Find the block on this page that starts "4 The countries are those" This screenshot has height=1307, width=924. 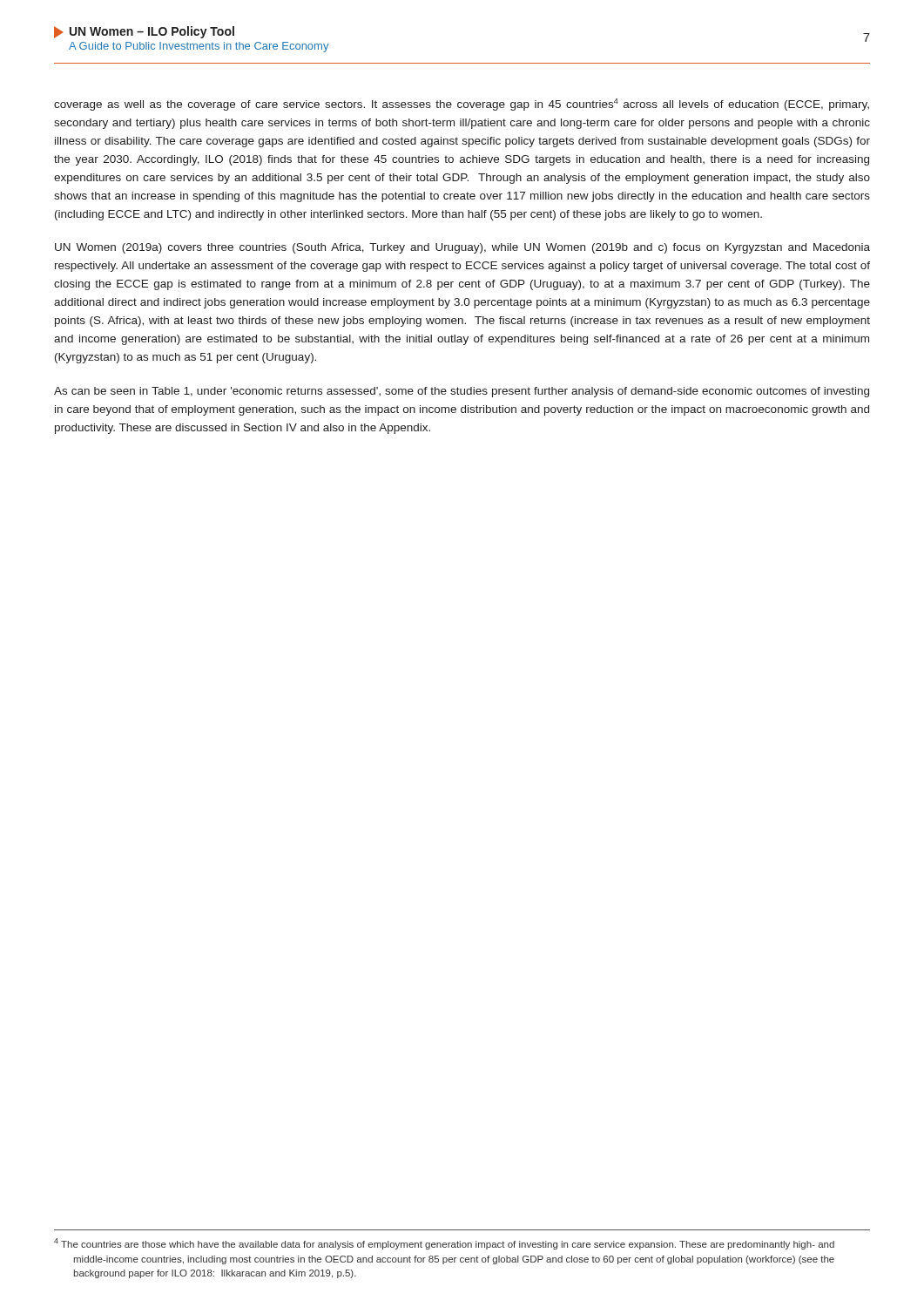coord(444,1258)
